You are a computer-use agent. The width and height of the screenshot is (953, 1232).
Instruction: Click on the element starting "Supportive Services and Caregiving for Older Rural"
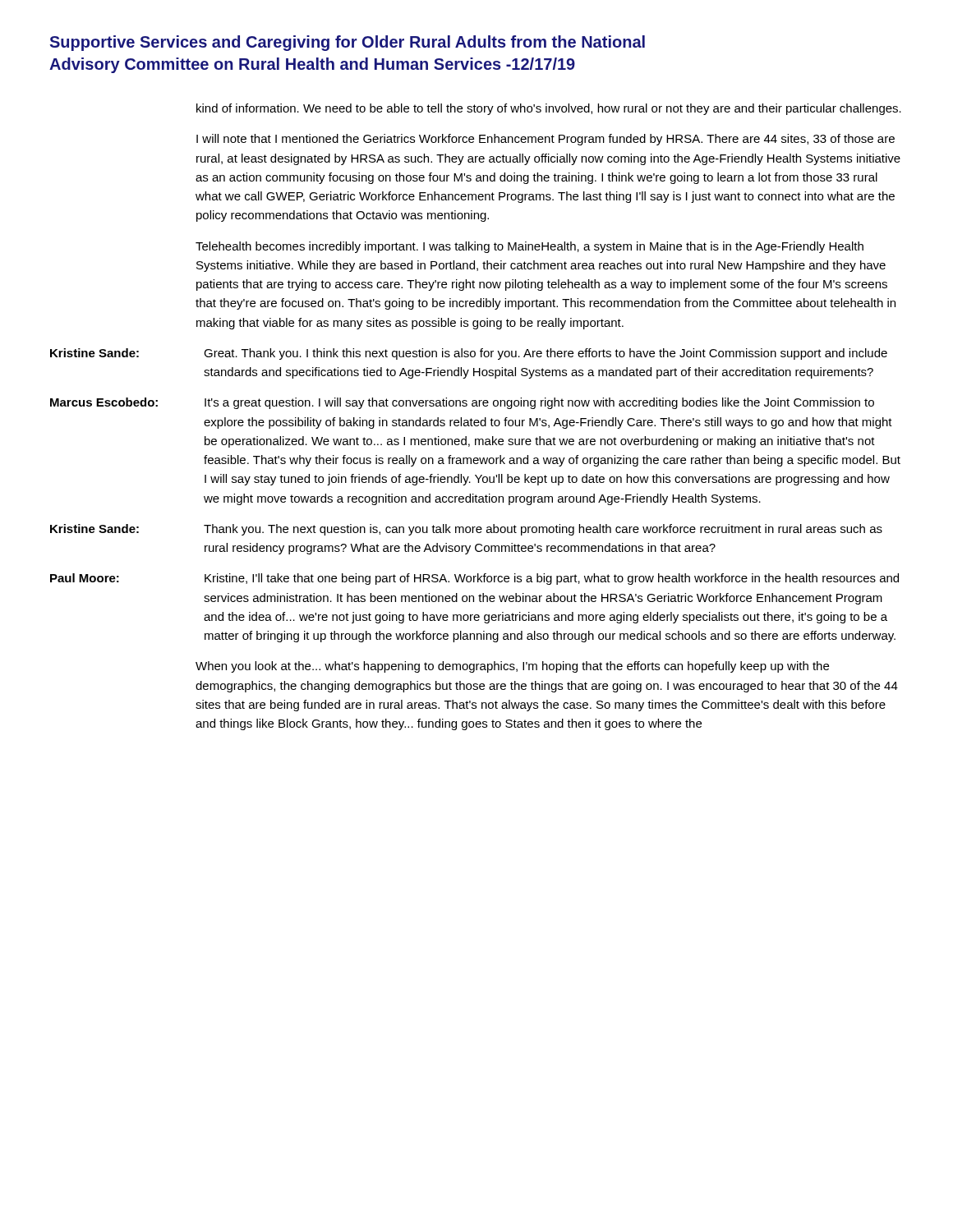click(476, 53)
